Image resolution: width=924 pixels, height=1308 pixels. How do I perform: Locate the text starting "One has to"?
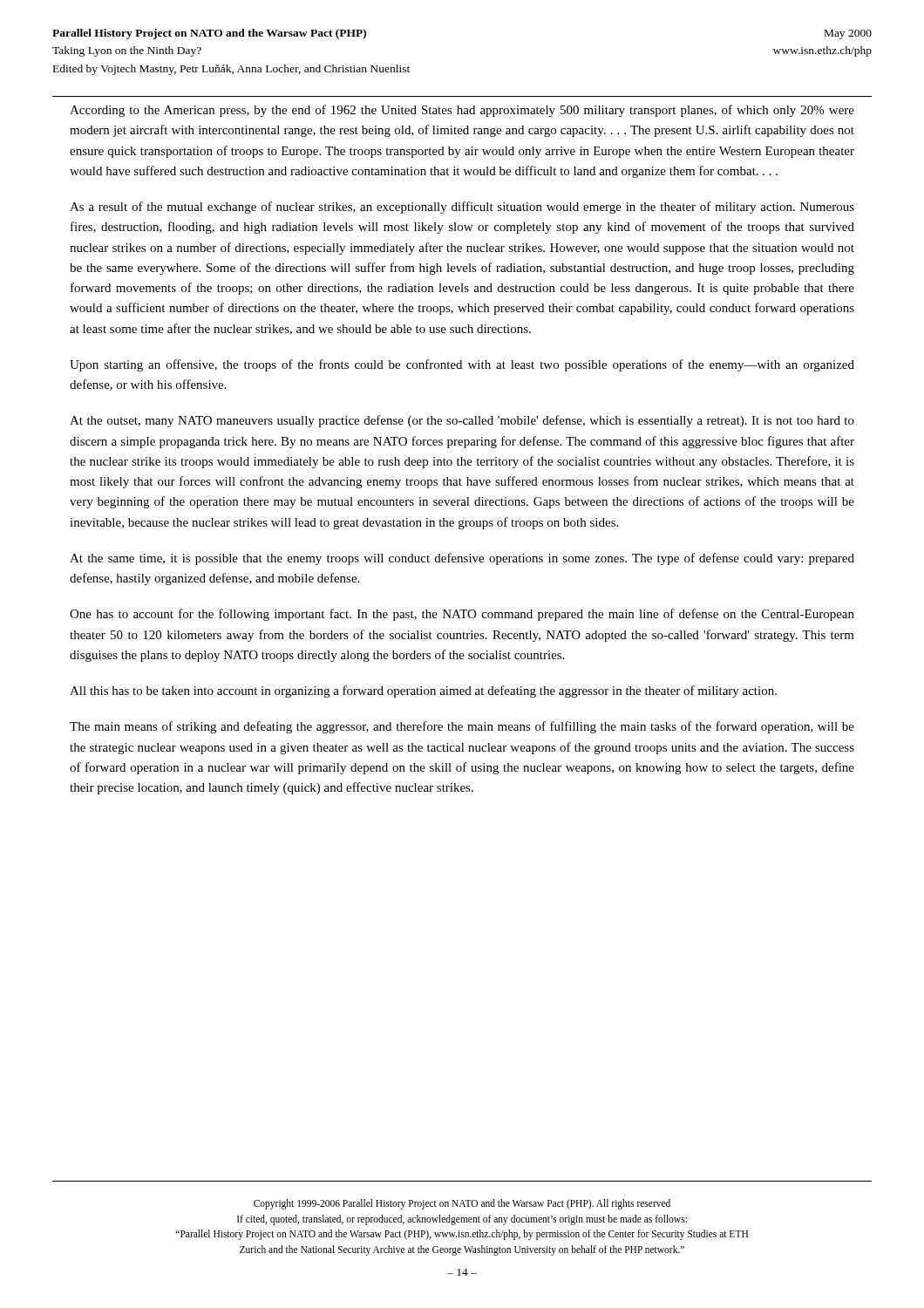coord(462,634)
